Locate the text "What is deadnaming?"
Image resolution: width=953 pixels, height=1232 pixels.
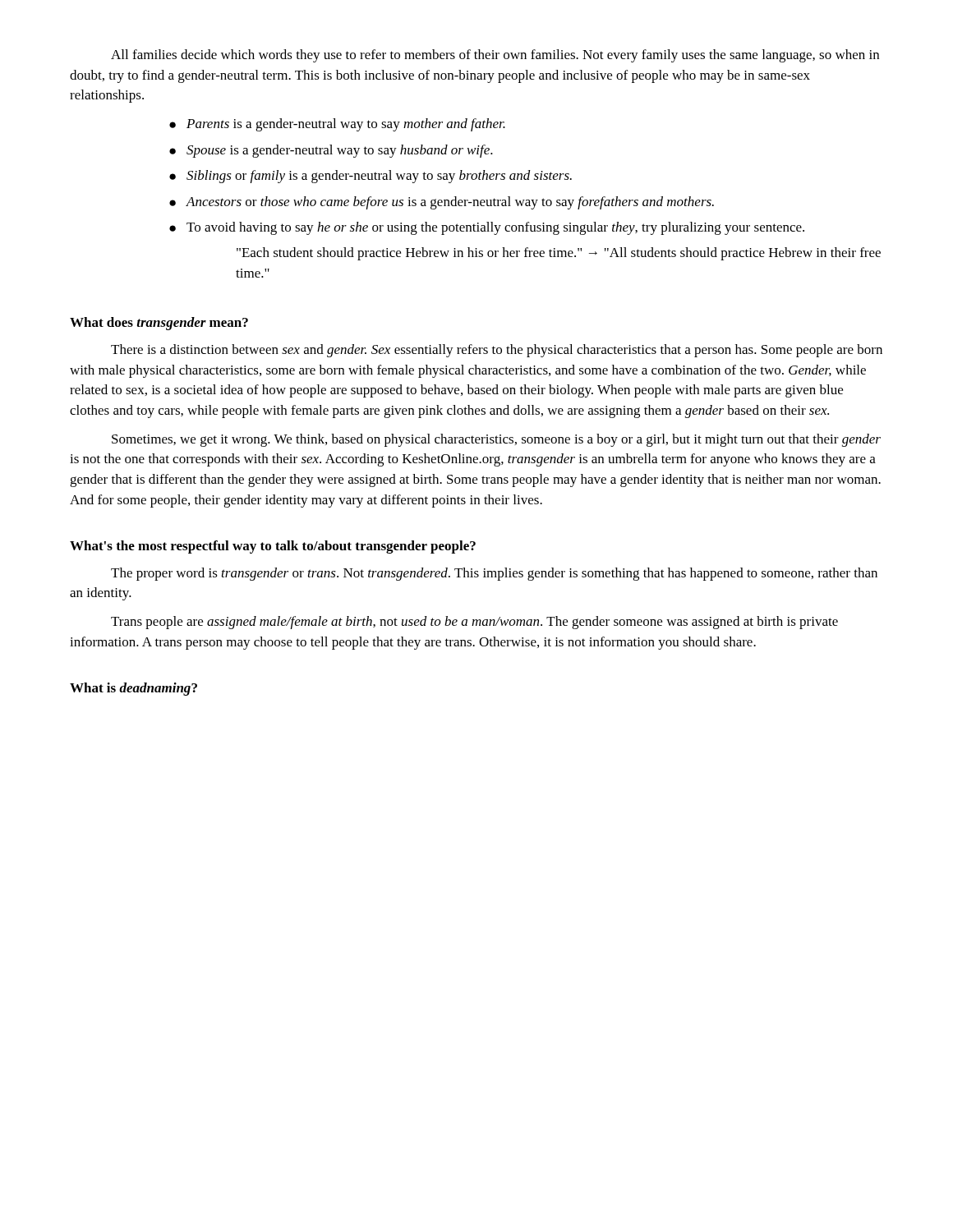[134, 688]
